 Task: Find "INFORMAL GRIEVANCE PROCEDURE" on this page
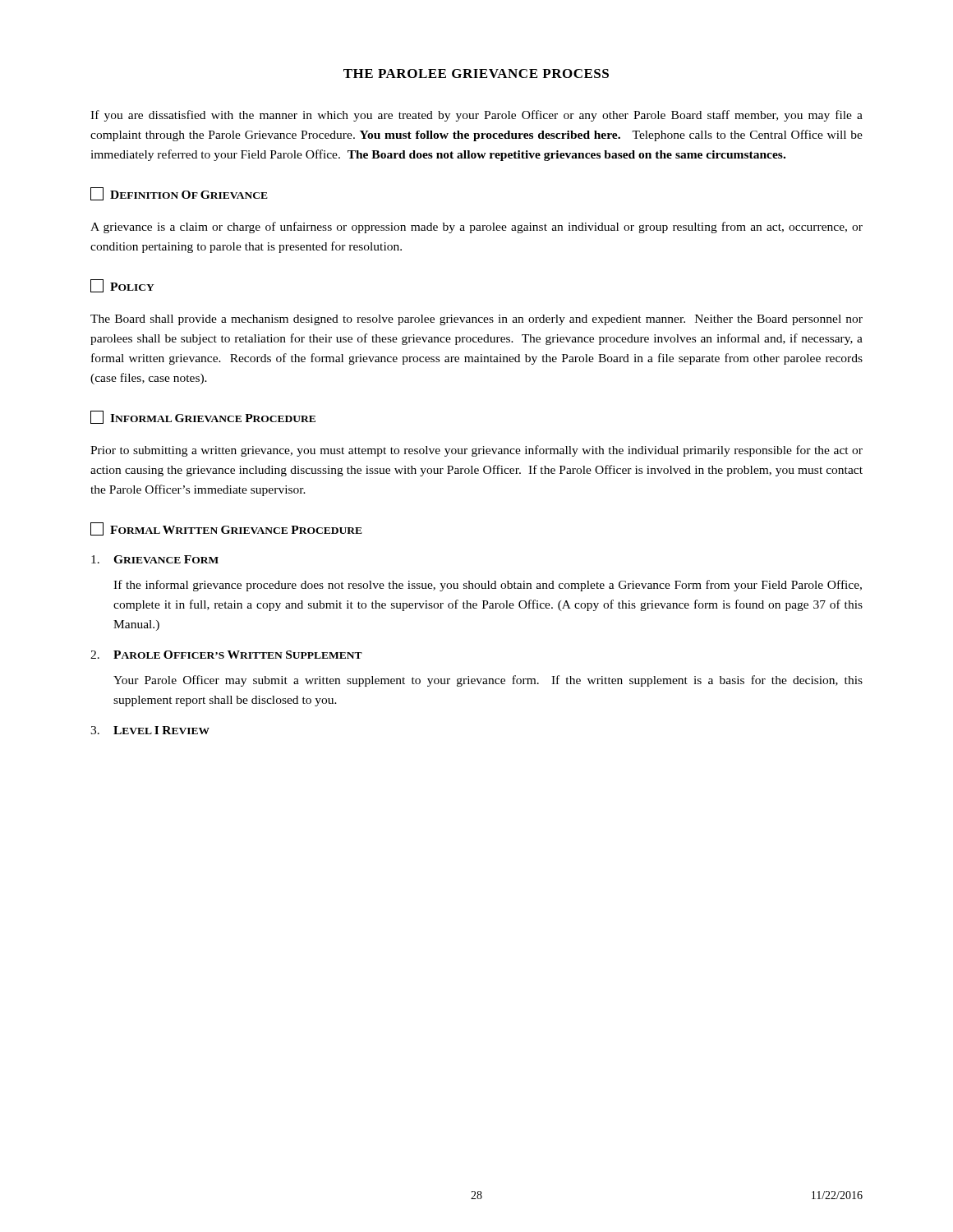click(x=203, y=418)
